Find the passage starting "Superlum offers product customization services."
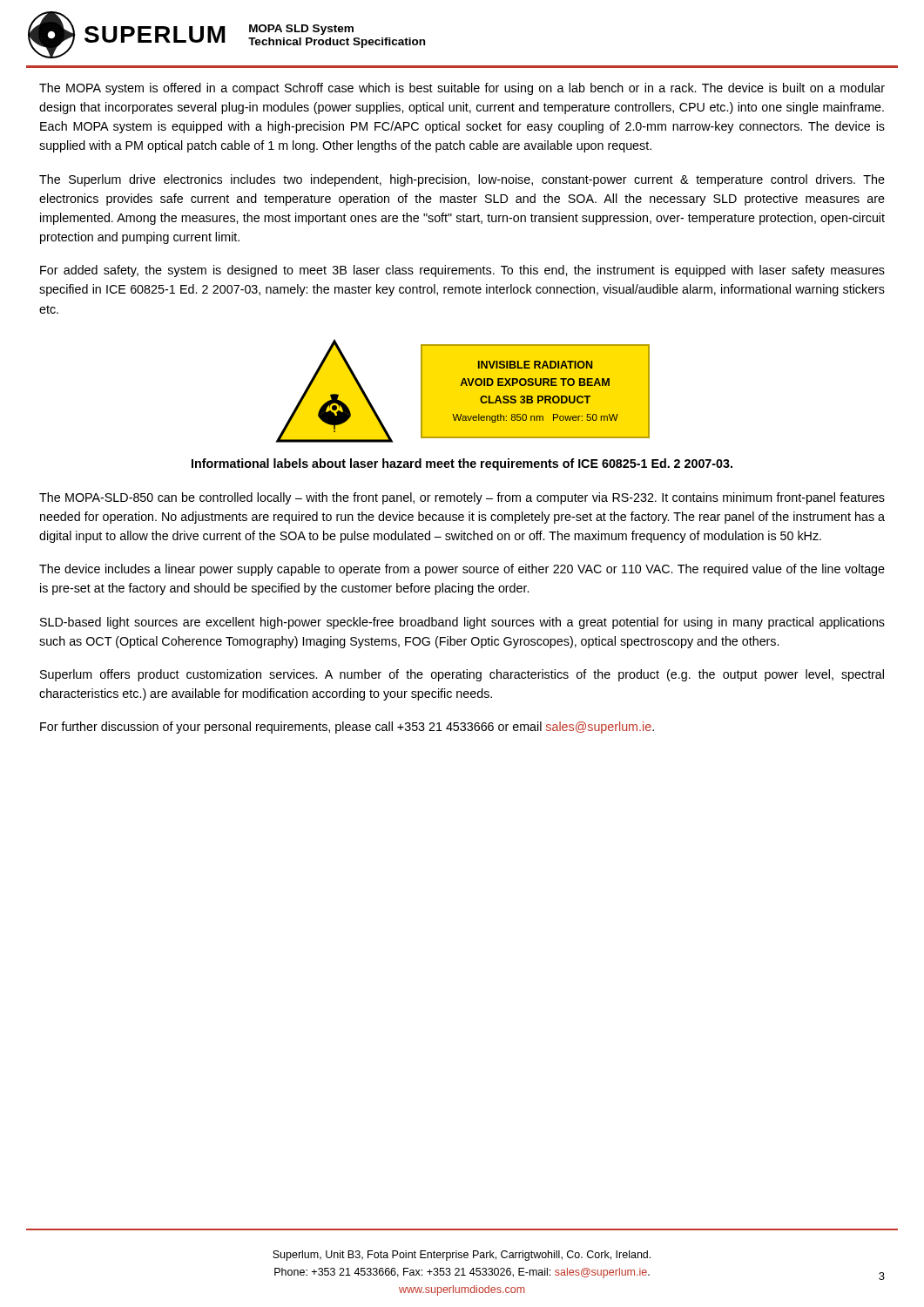Screen dimensions: 1307x924 pyautogui.click(x=462, y=684)
